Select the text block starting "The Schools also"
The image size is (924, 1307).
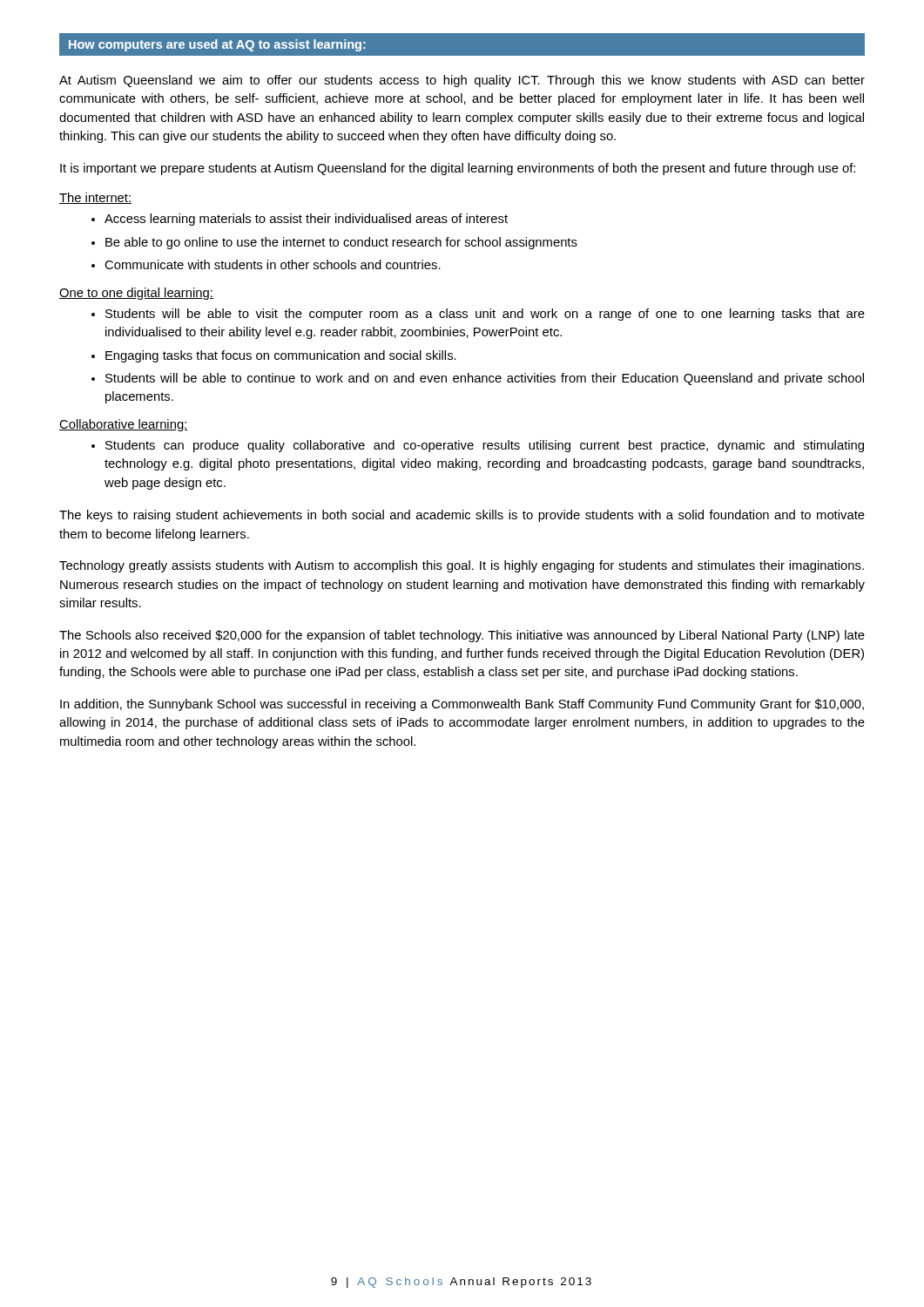[462, 653]
